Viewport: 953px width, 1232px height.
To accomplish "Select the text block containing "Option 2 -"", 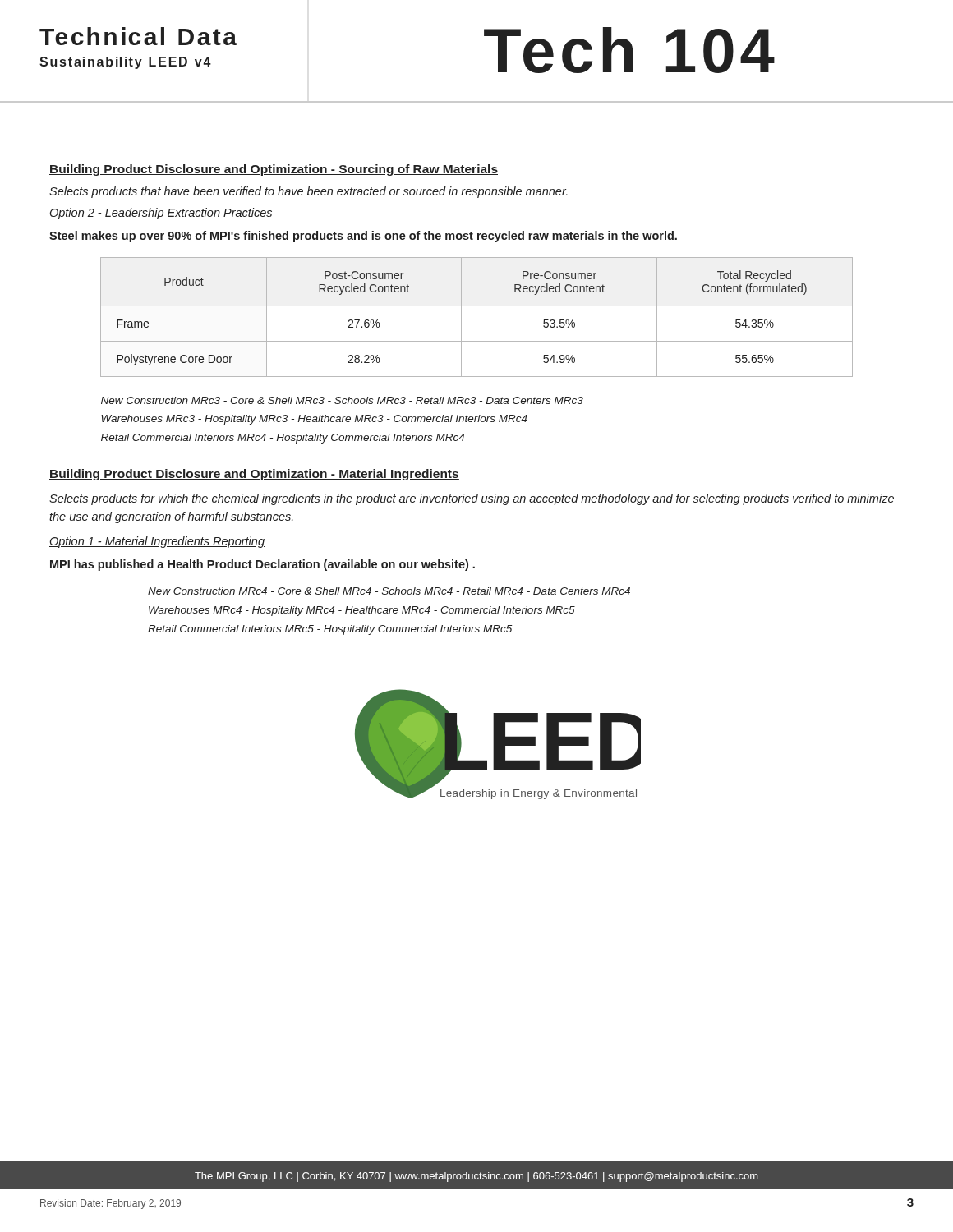I will (x=161, y=213).
